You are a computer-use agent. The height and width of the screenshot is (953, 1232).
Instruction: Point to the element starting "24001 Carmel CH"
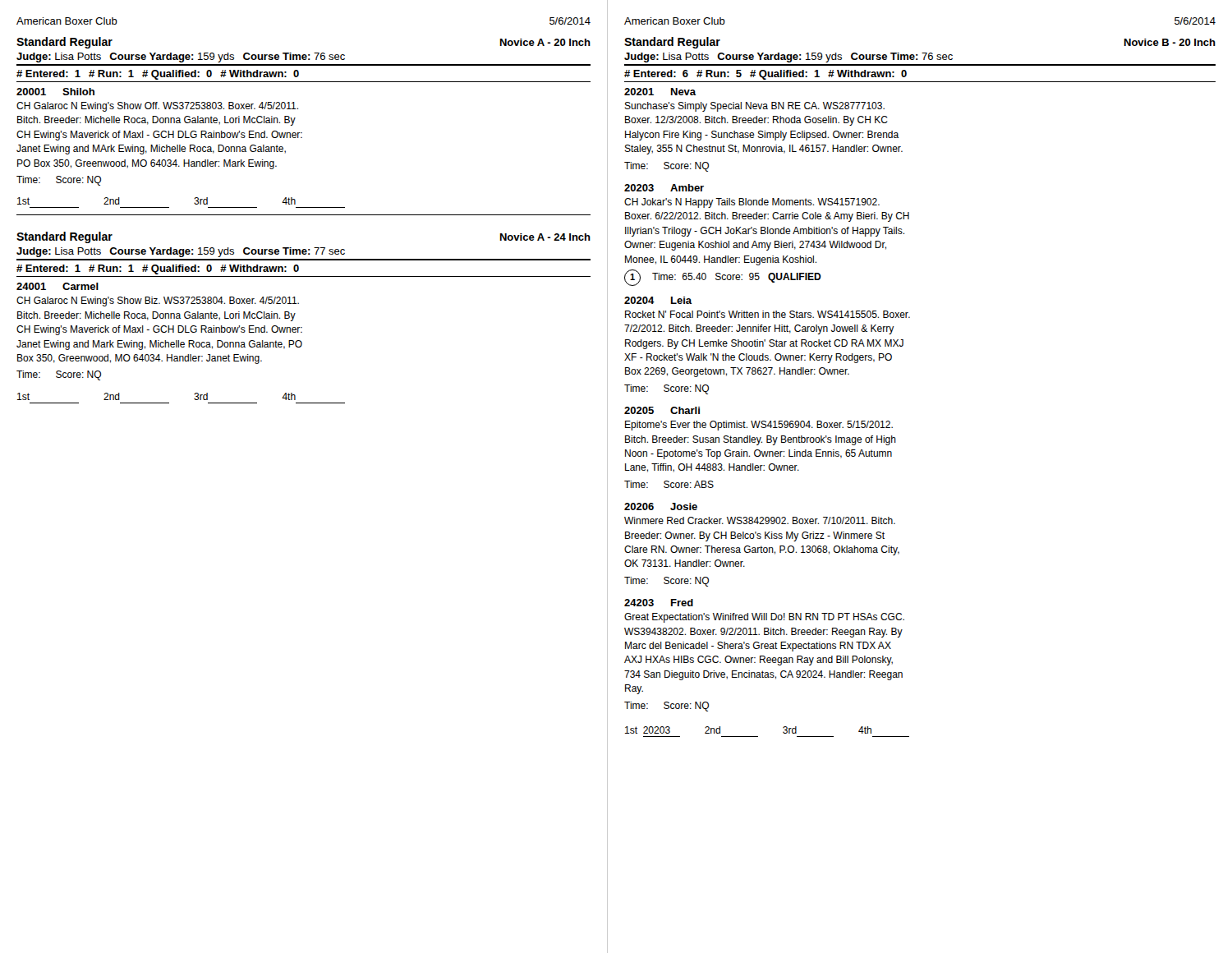[303, 332]
